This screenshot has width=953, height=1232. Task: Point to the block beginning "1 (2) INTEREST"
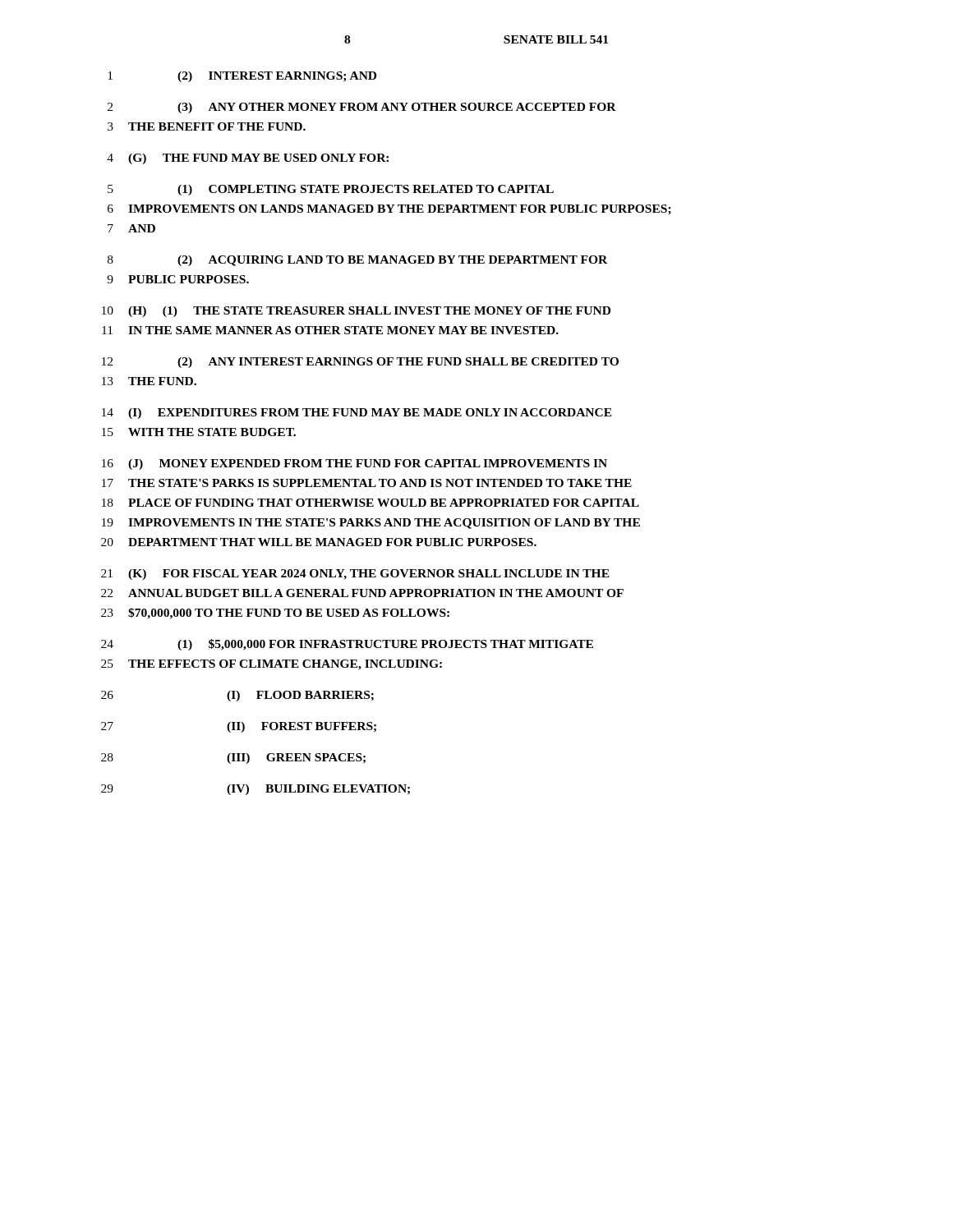tap(242, 77)
